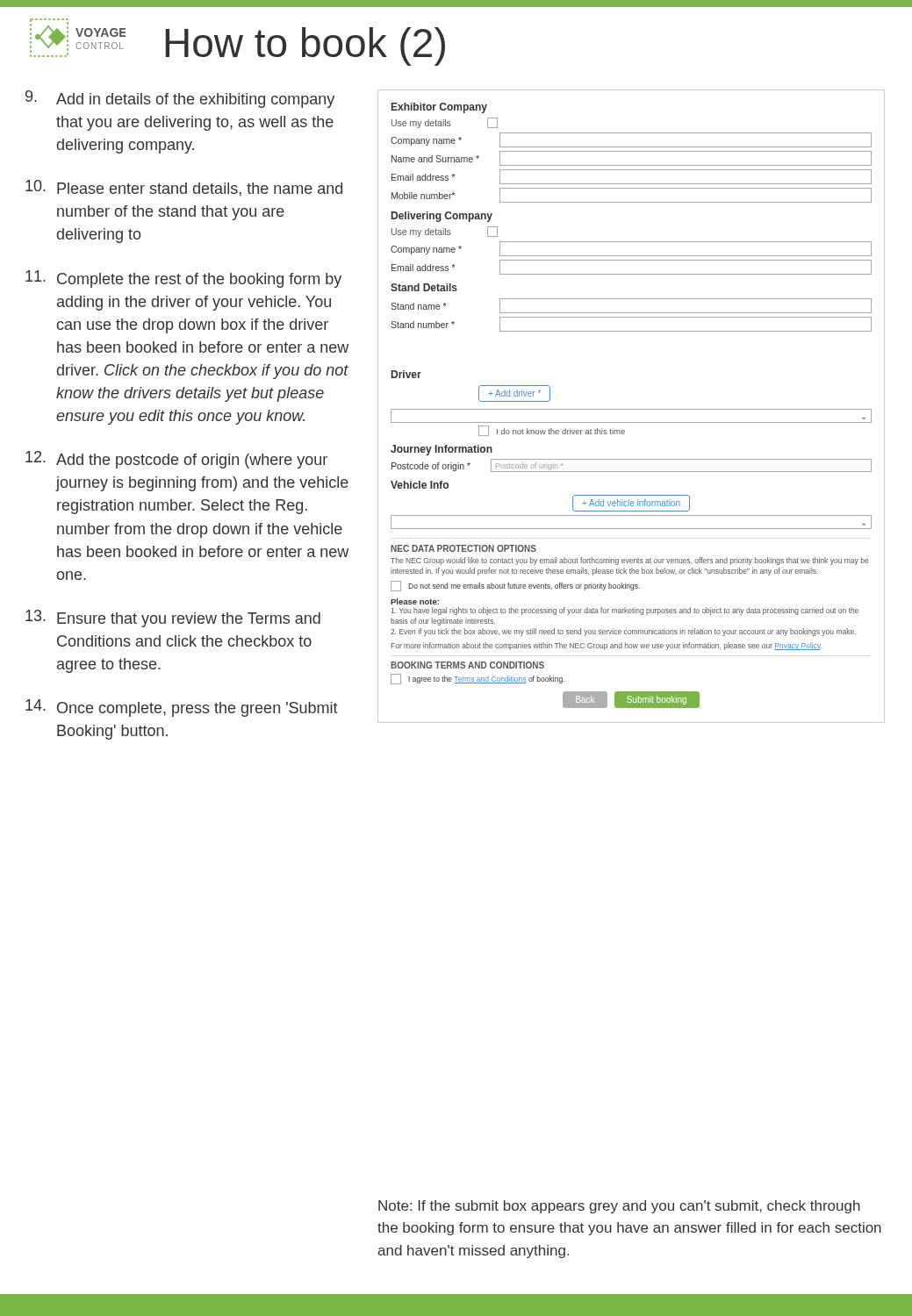Screen dimensions: 1316x912
Task: Locate the block of text that opens with "11. Complete the rest of the booking form"
Action: [189, 347]
